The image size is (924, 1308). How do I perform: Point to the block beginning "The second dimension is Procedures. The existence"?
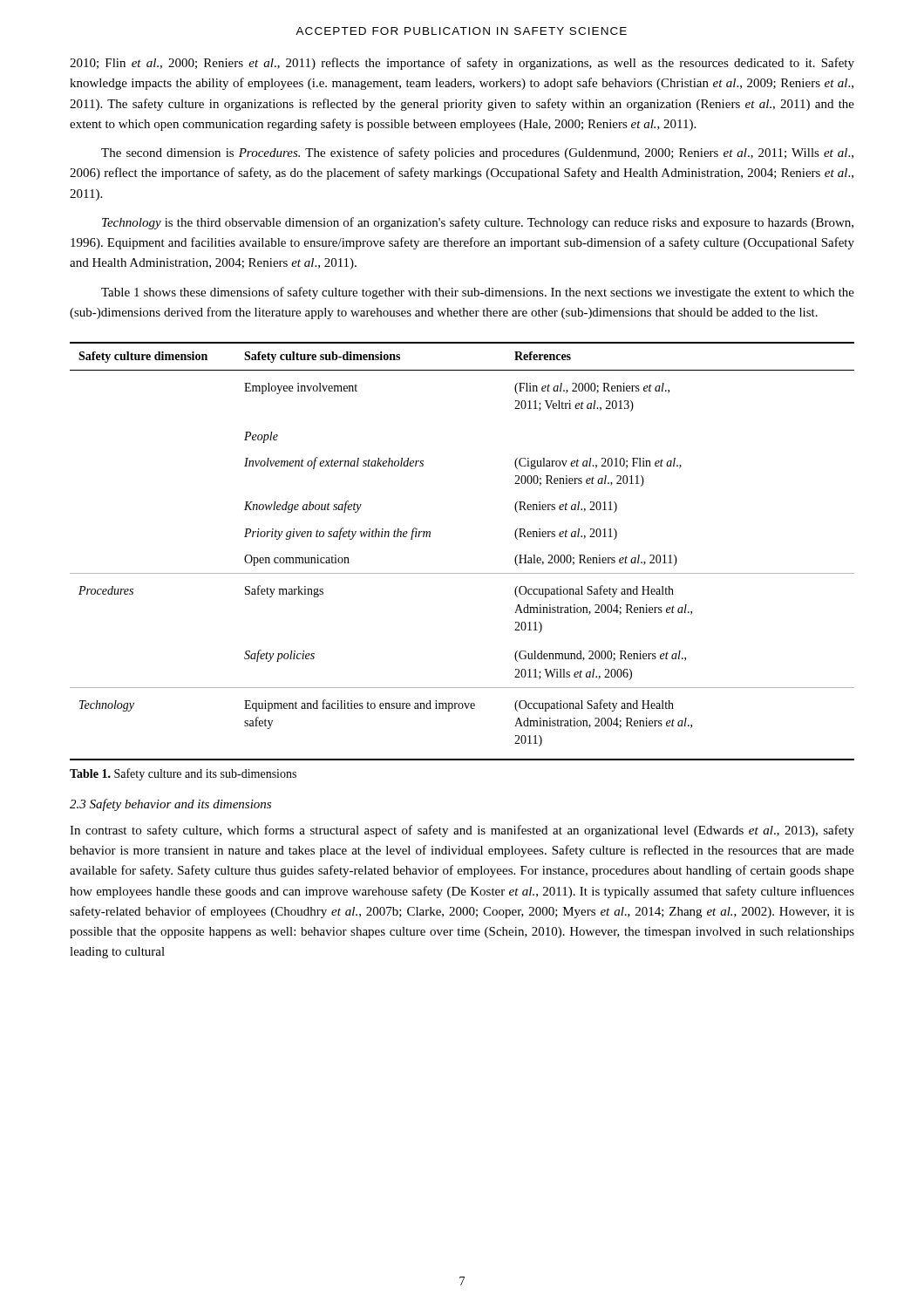pyautogui.click(x=462, y=173)
